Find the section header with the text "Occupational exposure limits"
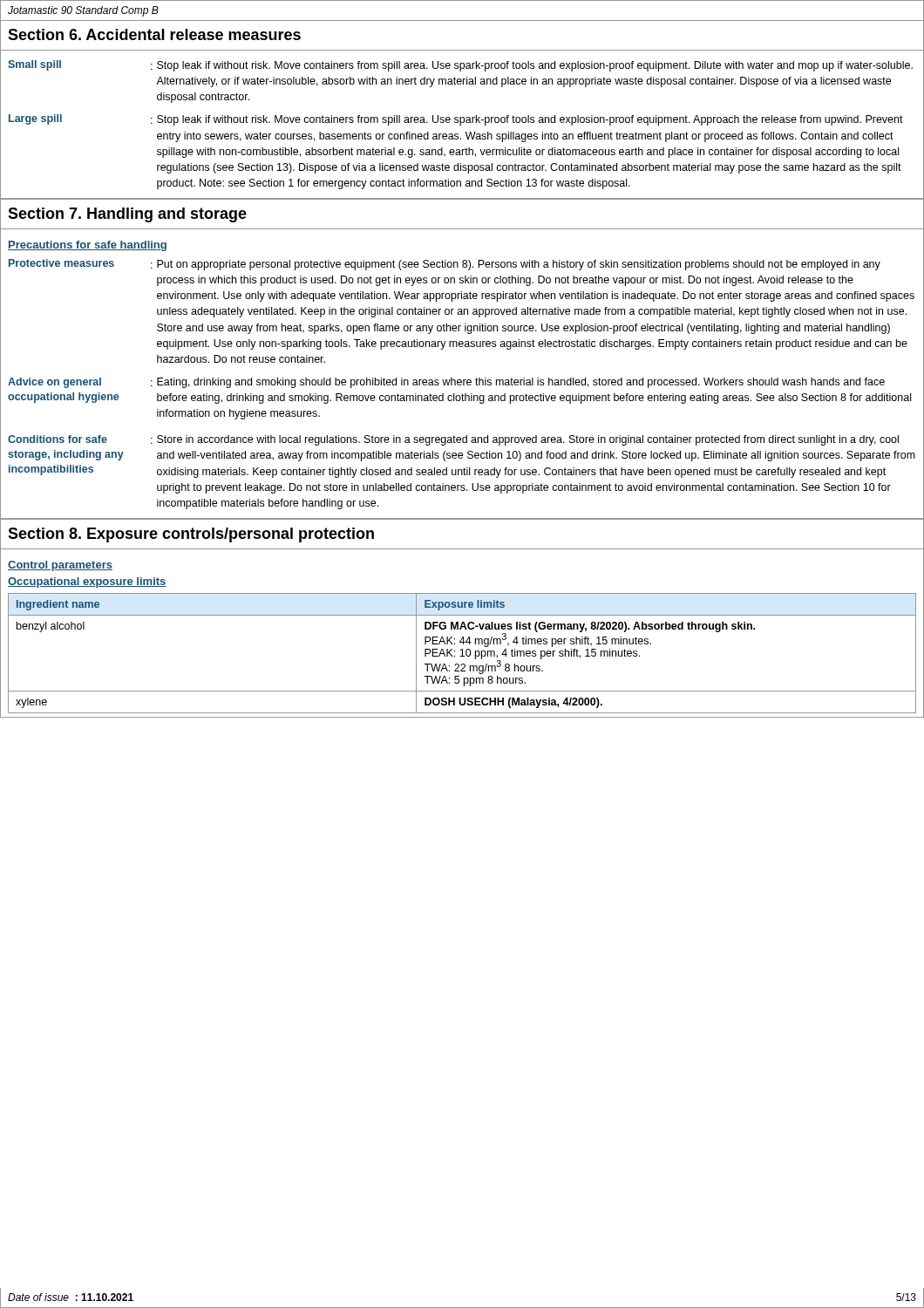Image resolution: width=924 pixels, height=1308 pixels. [87, 581]
